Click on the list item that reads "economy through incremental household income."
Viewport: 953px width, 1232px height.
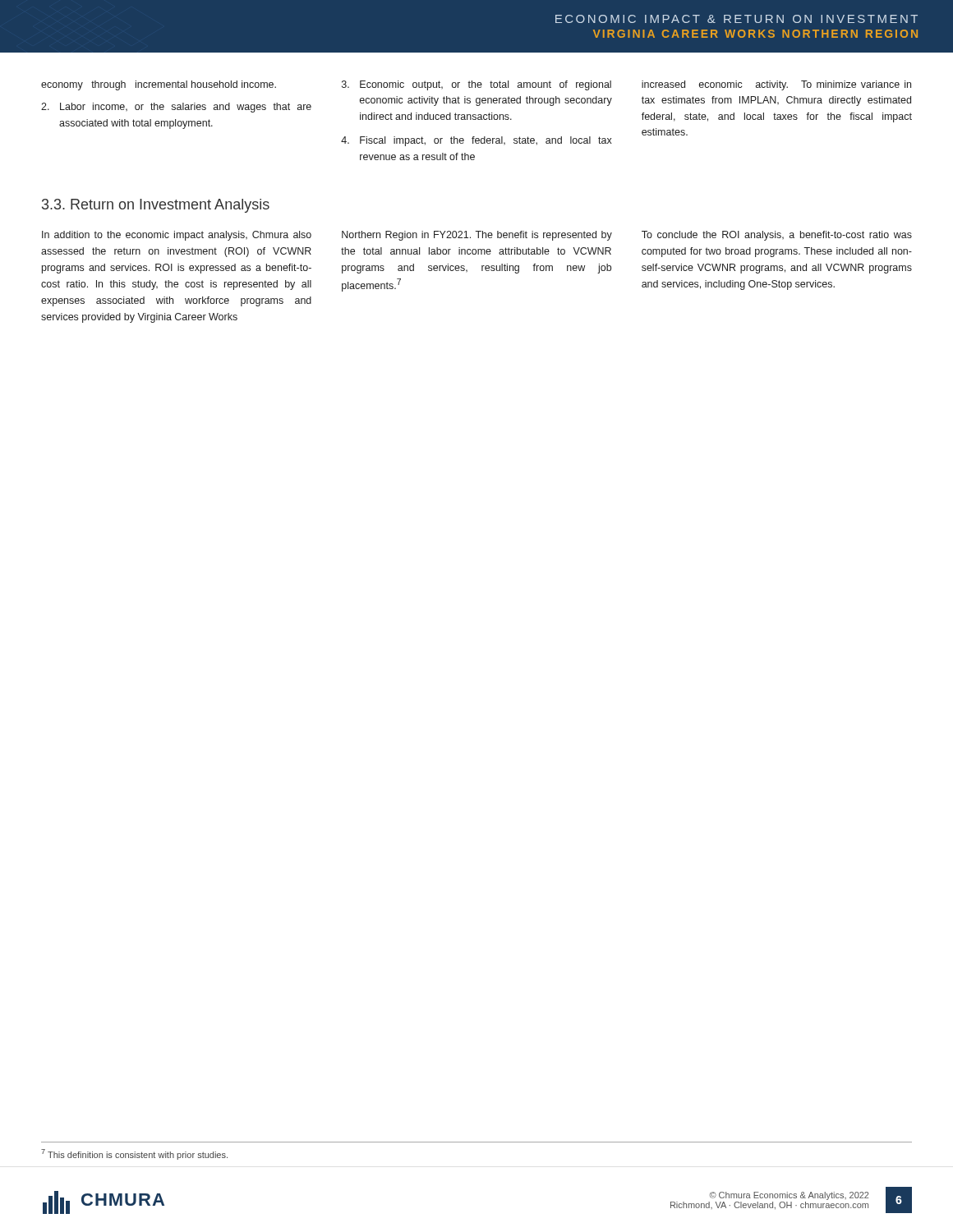pyautogui.click(x=159, y=85)
